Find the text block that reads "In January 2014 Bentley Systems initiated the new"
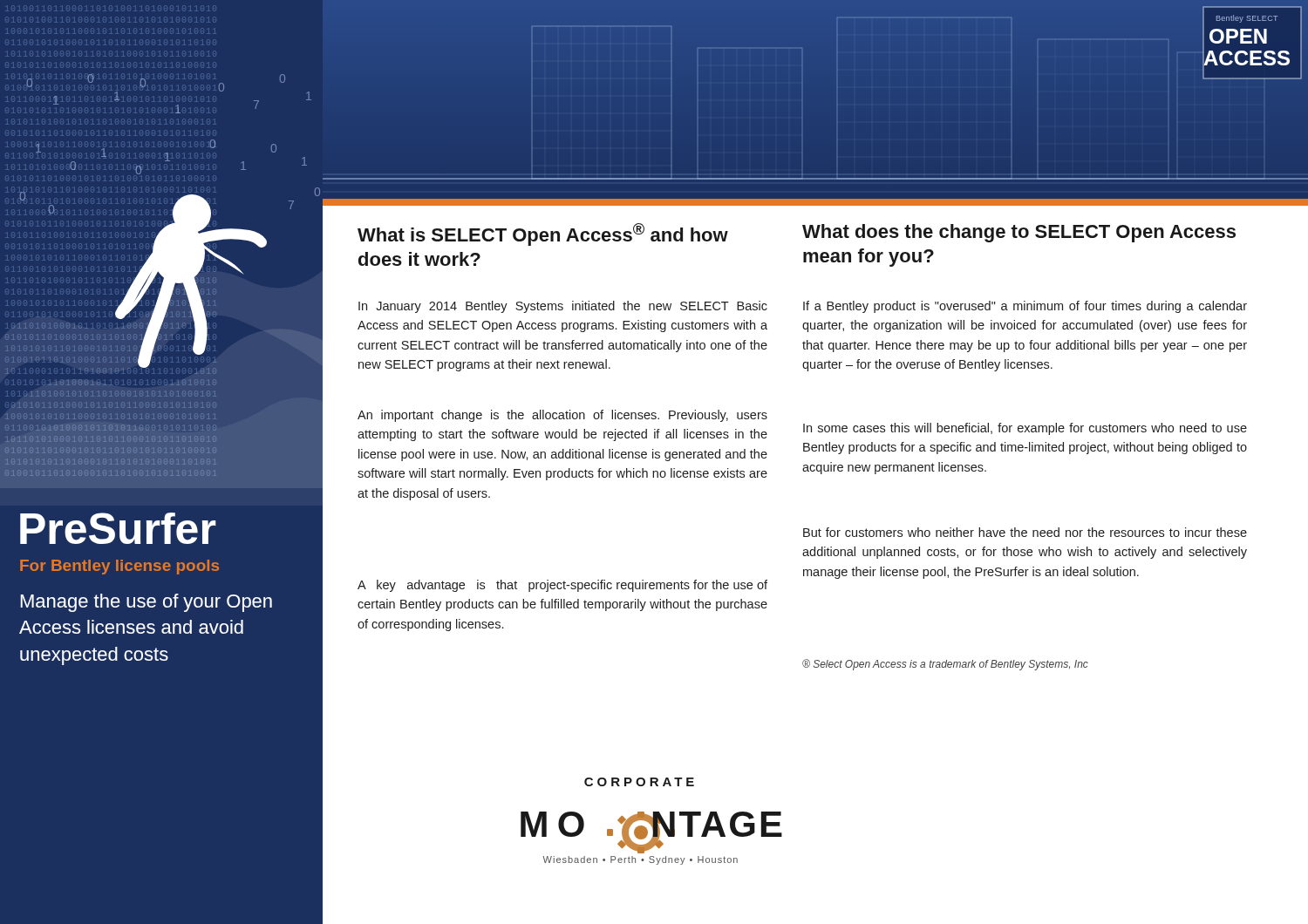Image resolution: width=1308 pixels, height=924 pixels. 562,336
